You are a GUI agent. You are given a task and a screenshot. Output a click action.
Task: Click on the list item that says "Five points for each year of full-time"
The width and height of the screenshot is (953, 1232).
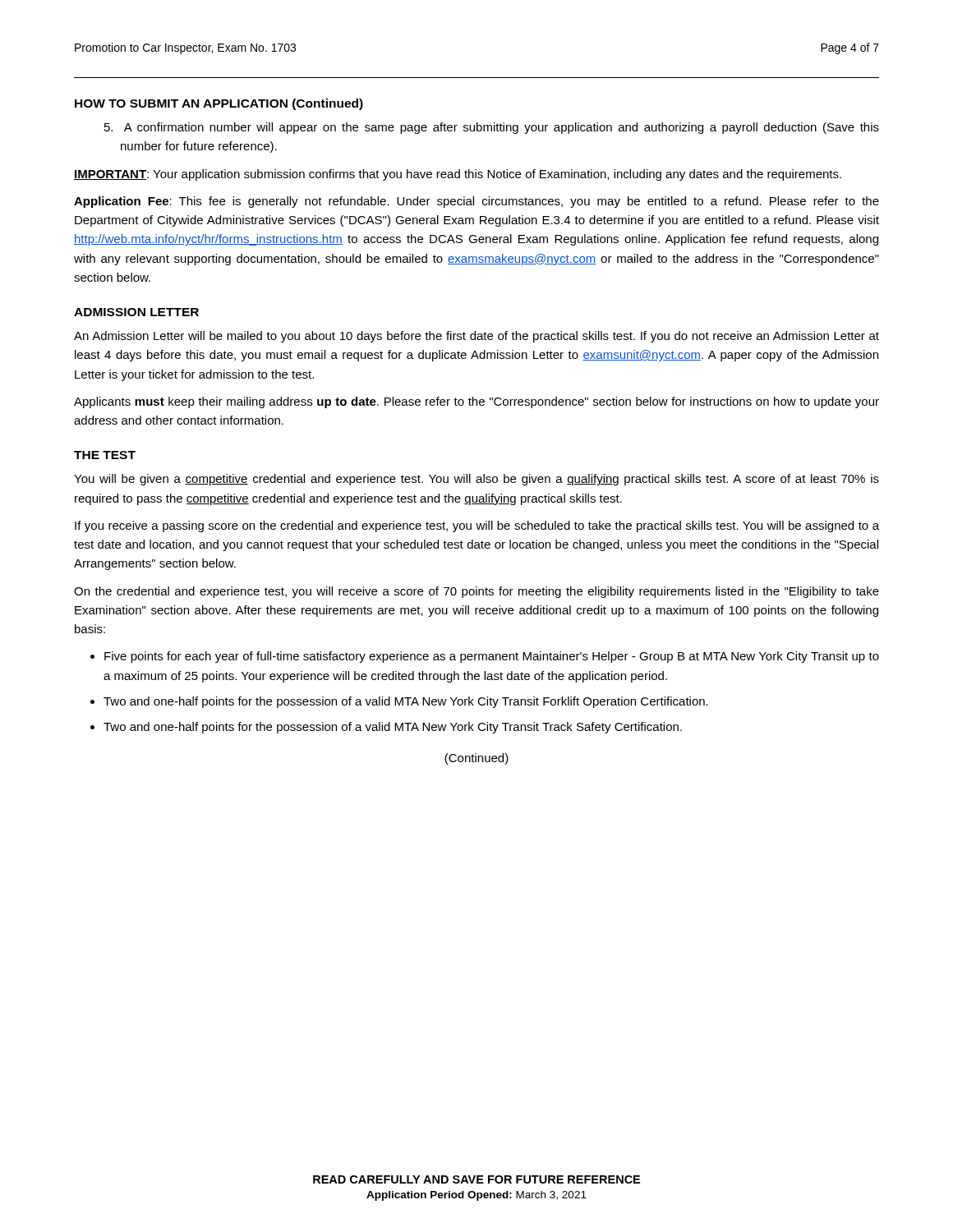click(491, 666)
